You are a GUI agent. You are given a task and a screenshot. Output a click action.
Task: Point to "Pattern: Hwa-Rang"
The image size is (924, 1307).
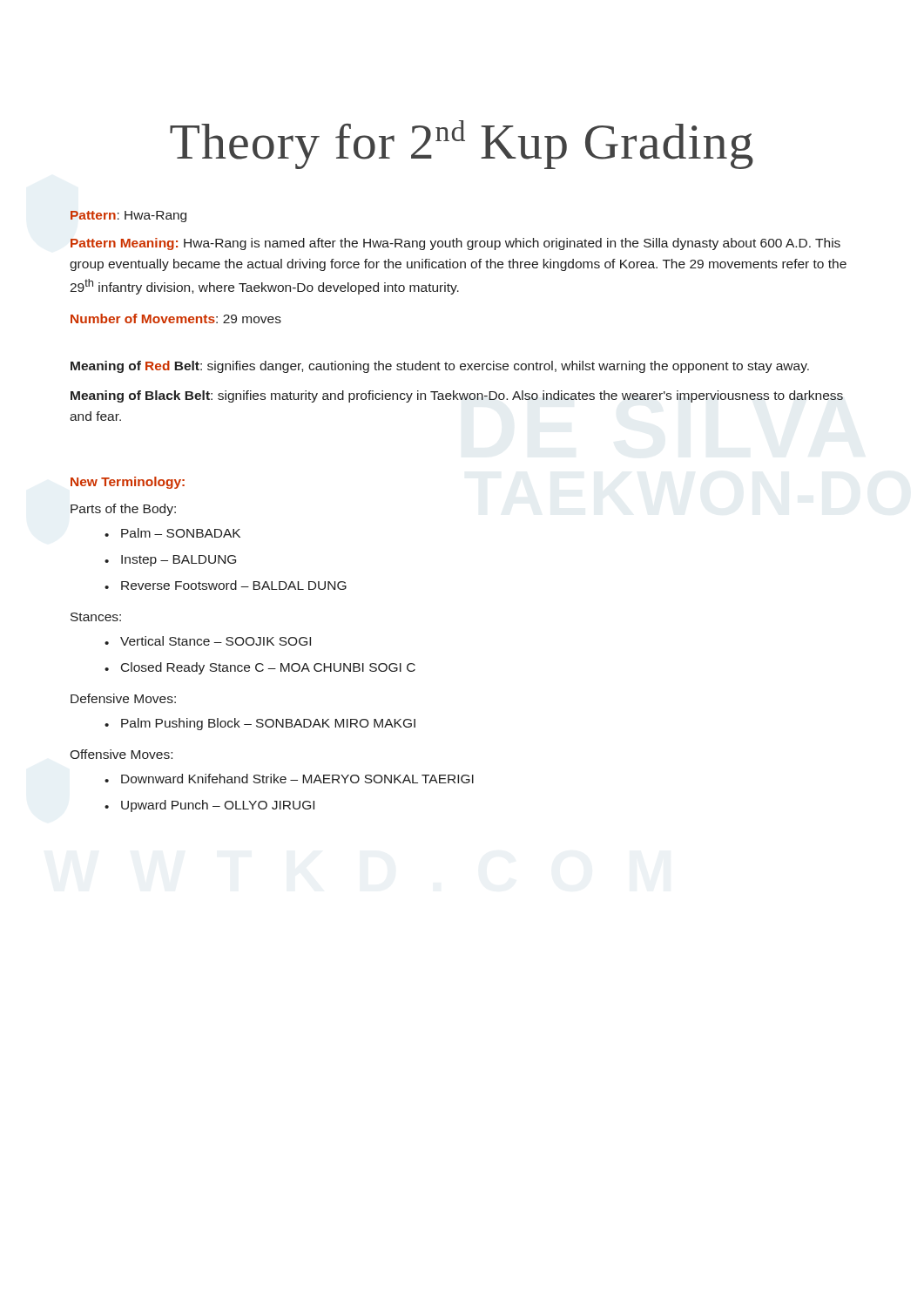129,215
